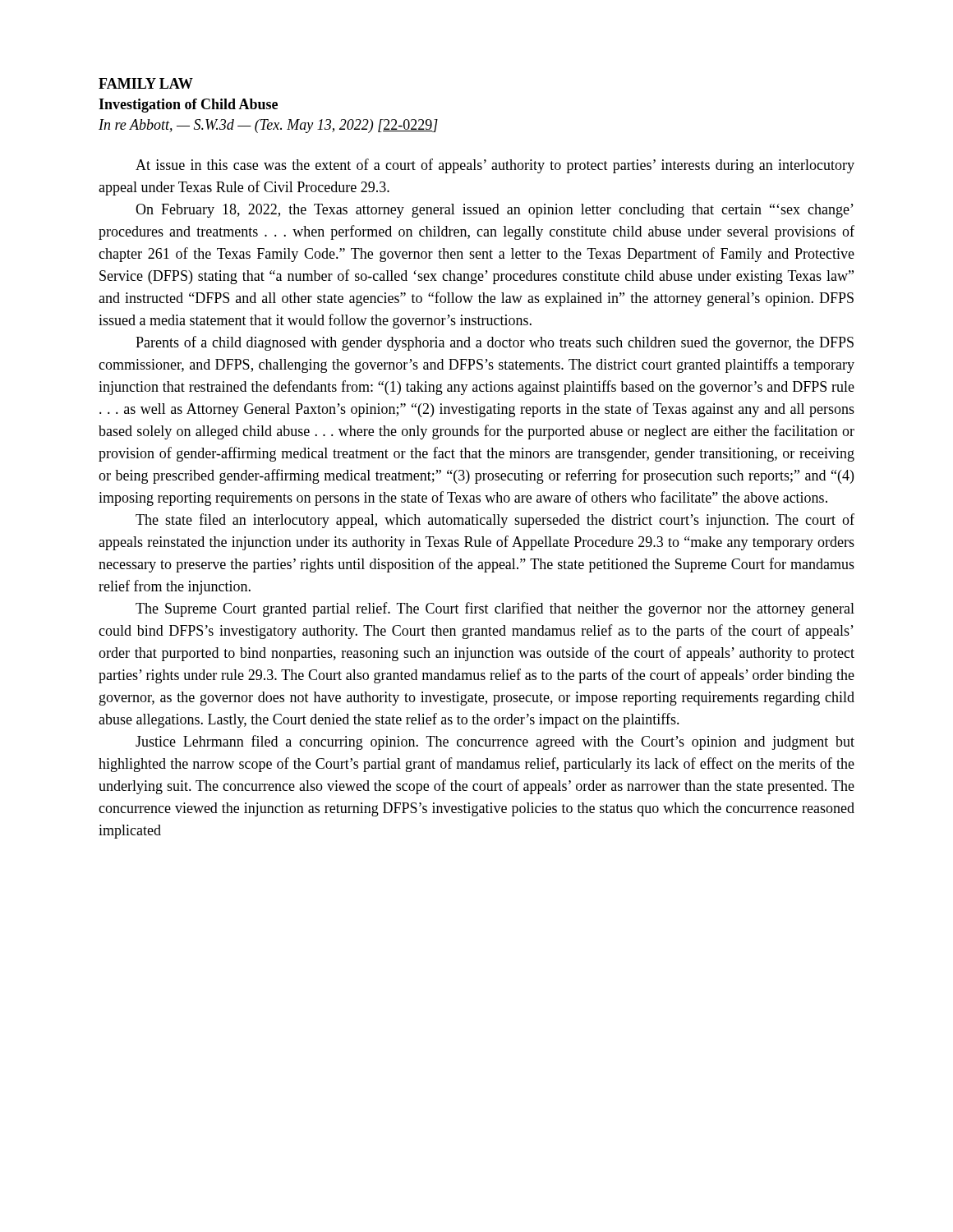Viewport: 953px width, 1232px height.
Task: Click on the text starting "Parents of a child diagnosed with gender"
Action: click(x=476, y=420)
